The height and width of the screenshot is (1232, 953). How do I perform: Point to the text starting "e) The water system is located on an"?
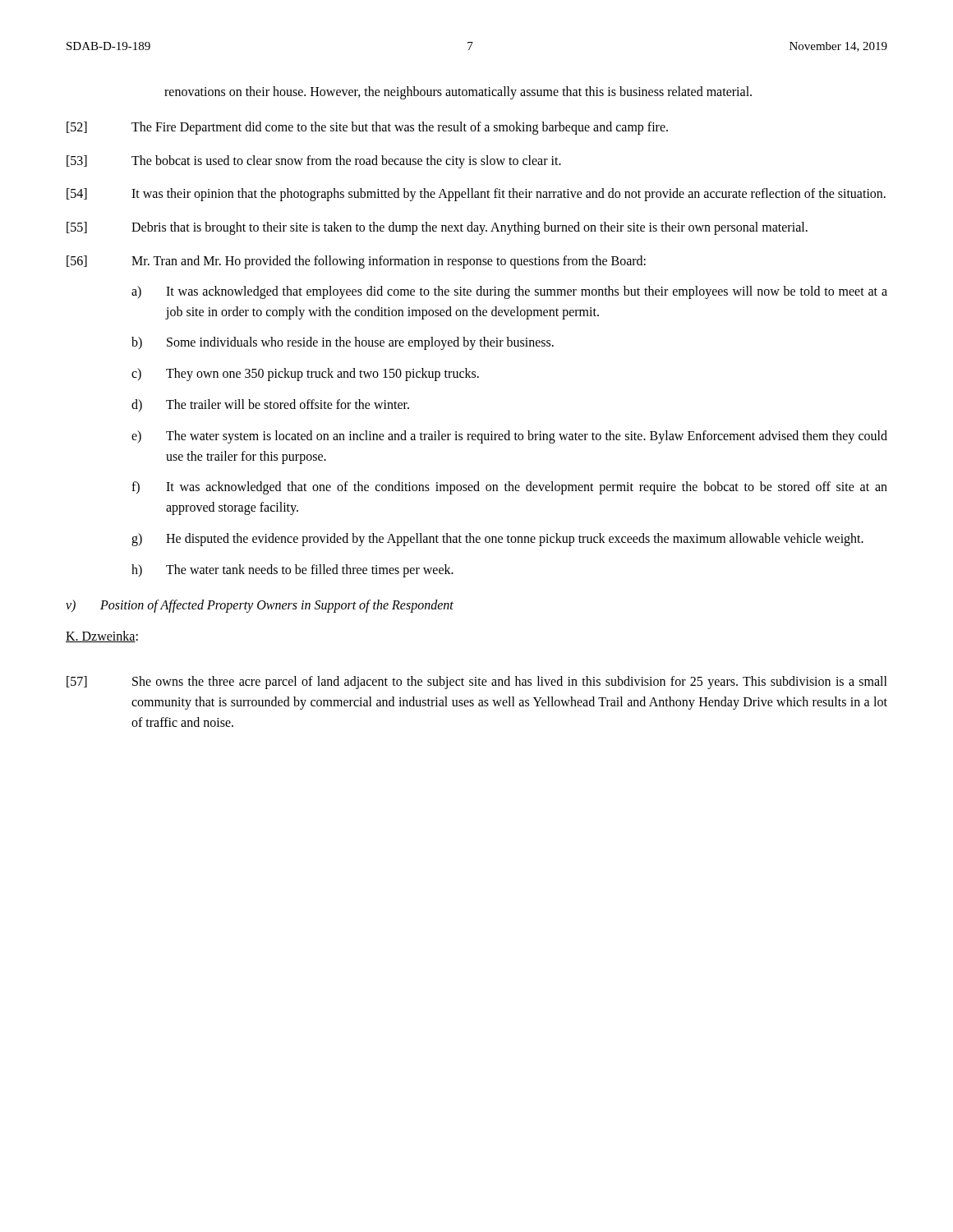click(509, 446)
